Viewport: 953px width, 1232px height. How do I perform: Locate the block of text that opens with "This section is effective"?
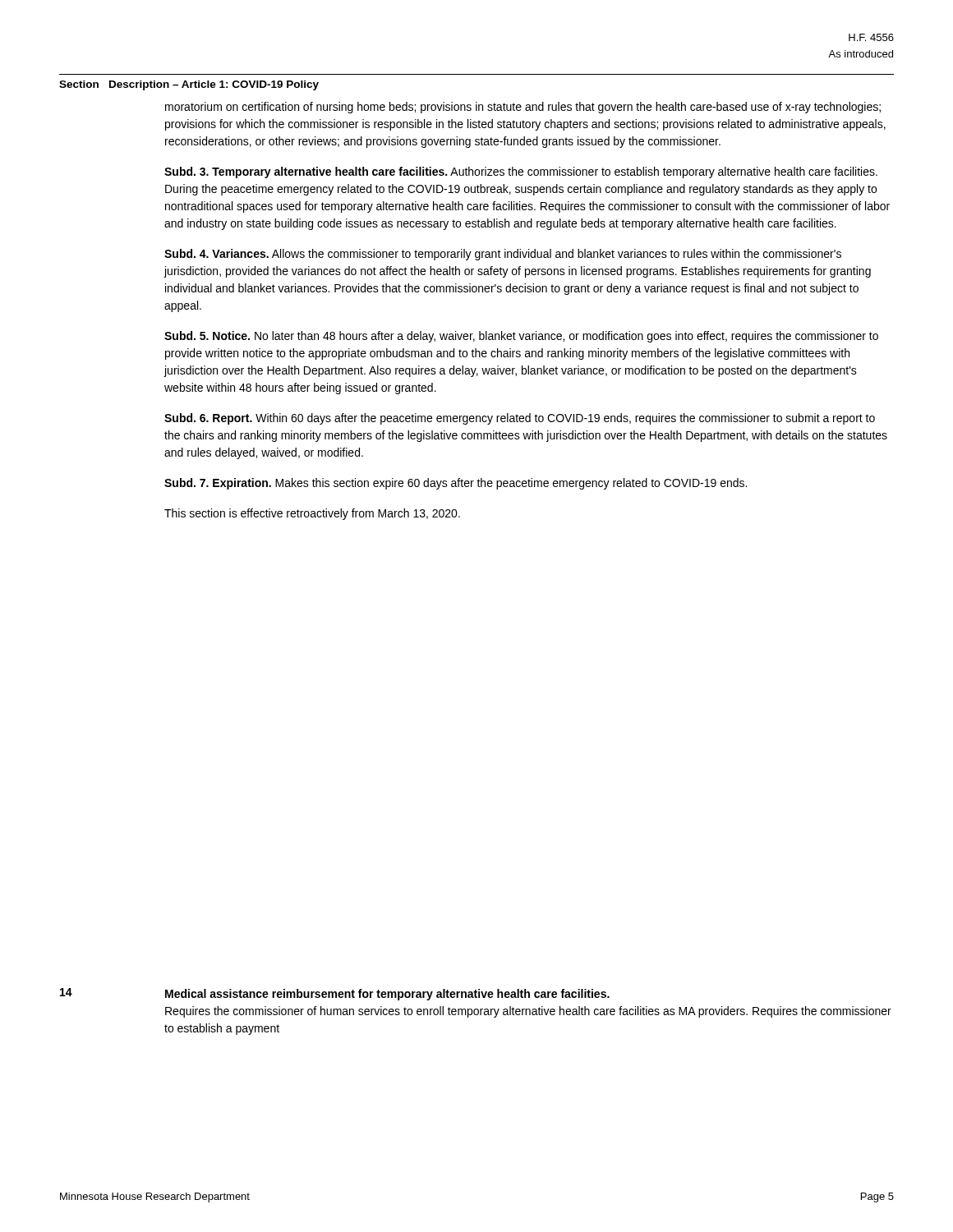click(x=312, y=513)
